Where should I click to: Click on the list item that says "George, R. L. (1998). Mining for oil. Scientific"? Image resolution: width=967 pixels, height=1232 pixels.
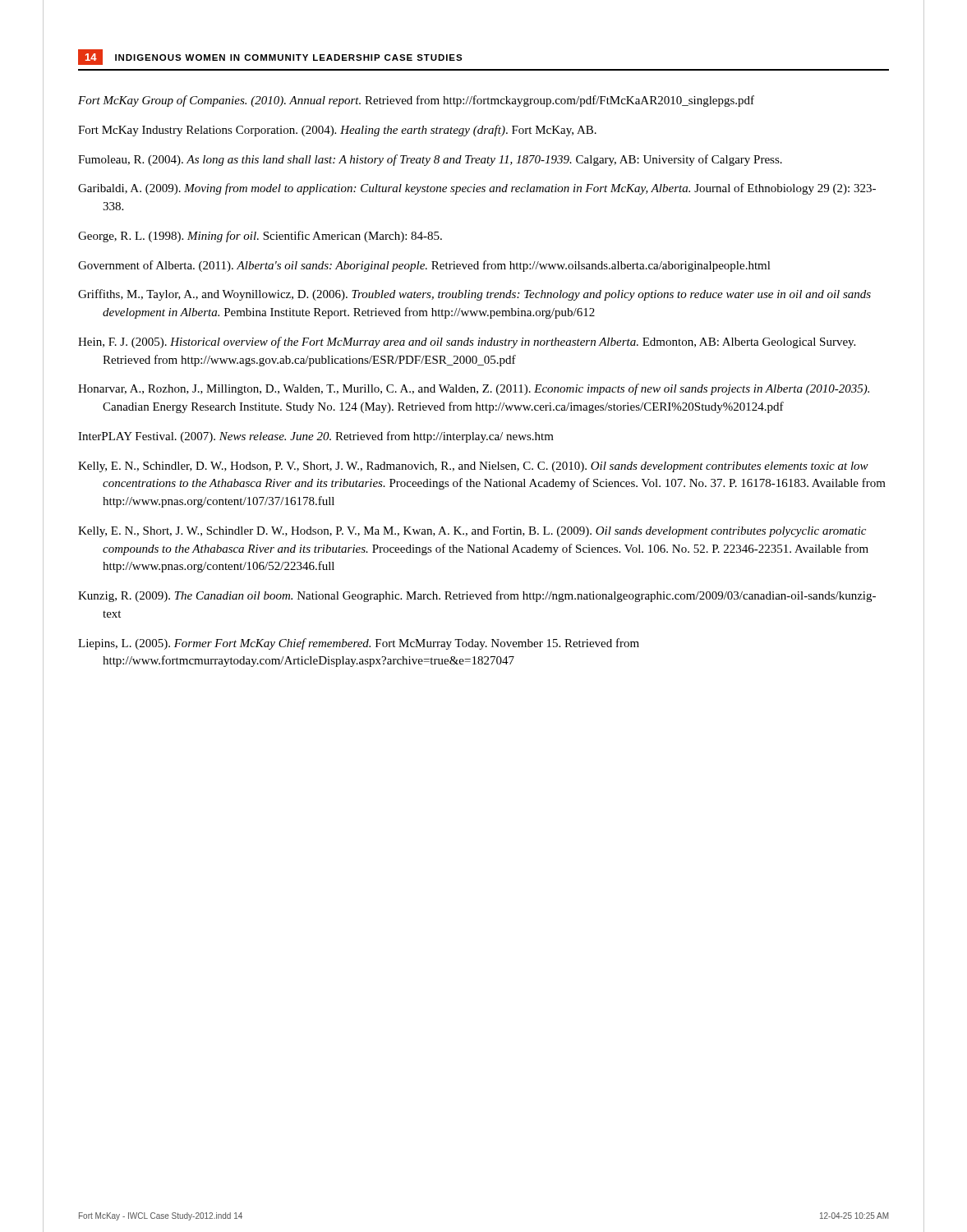[x=260, y=235]
